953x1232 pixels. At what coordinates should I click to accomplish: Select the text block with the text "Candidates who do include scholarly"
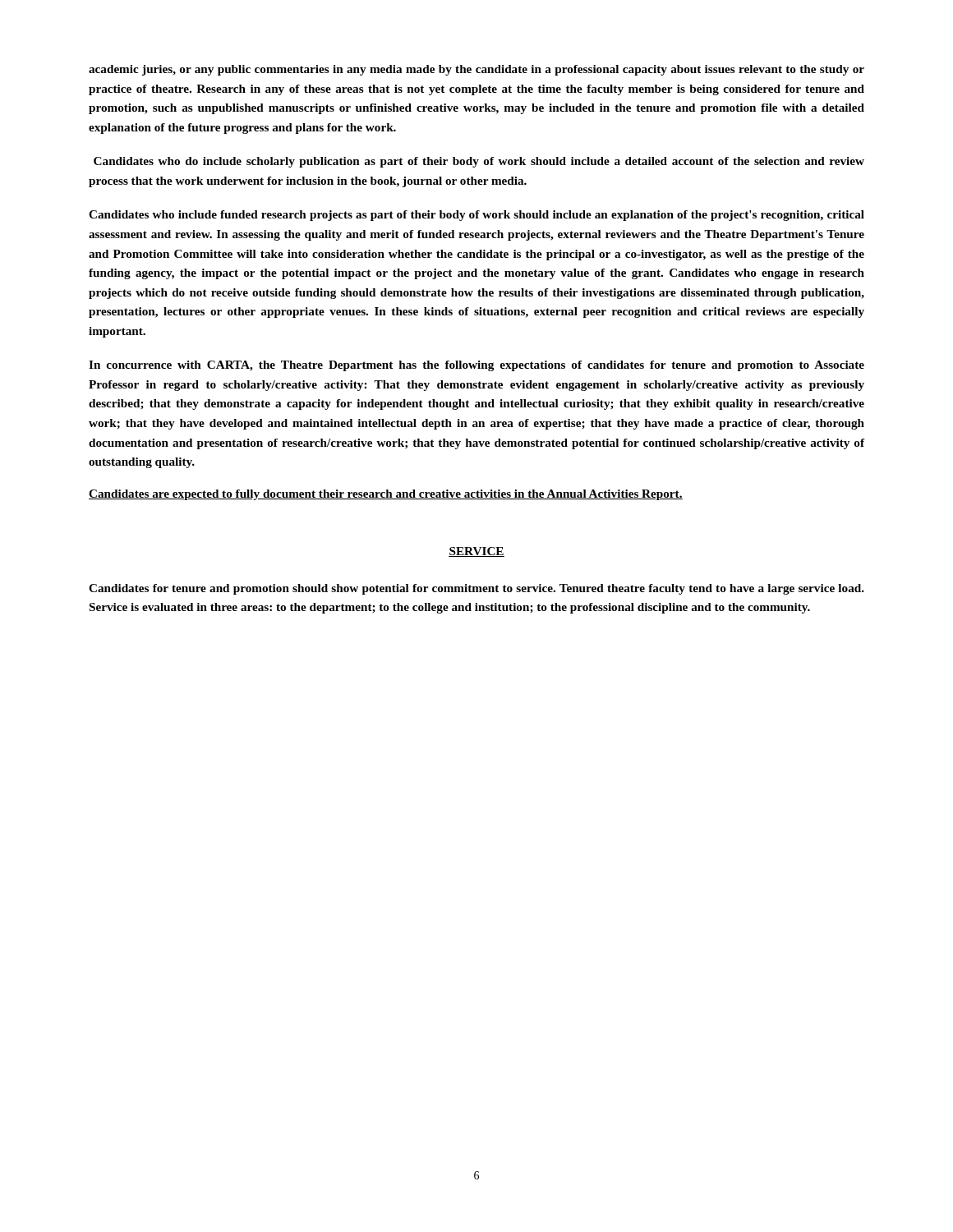[x=476, y=170]
